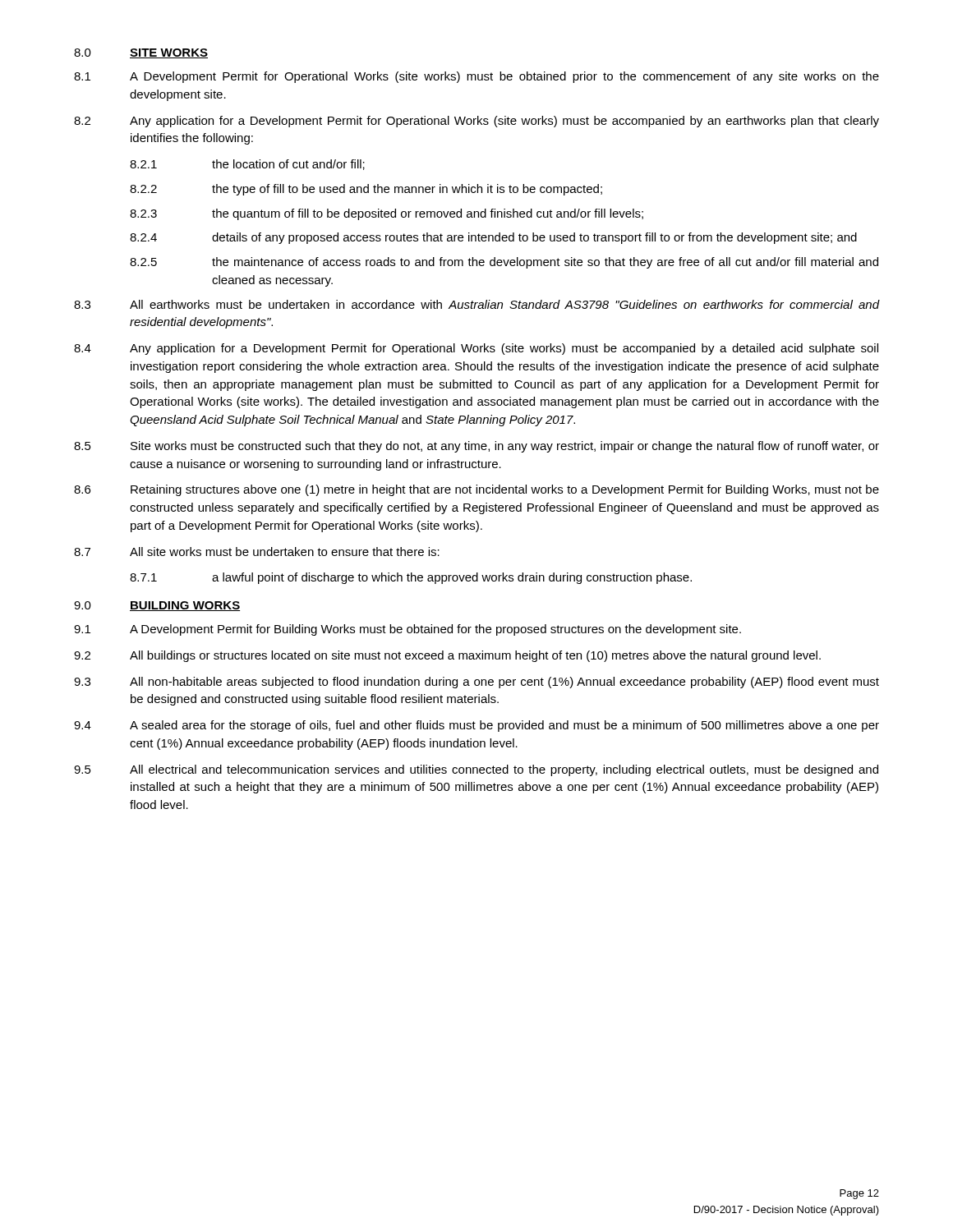Point to the element starting "9.2 All buildings or structures"
This screenshot has height=1232, width=953.
coord(476,655)
